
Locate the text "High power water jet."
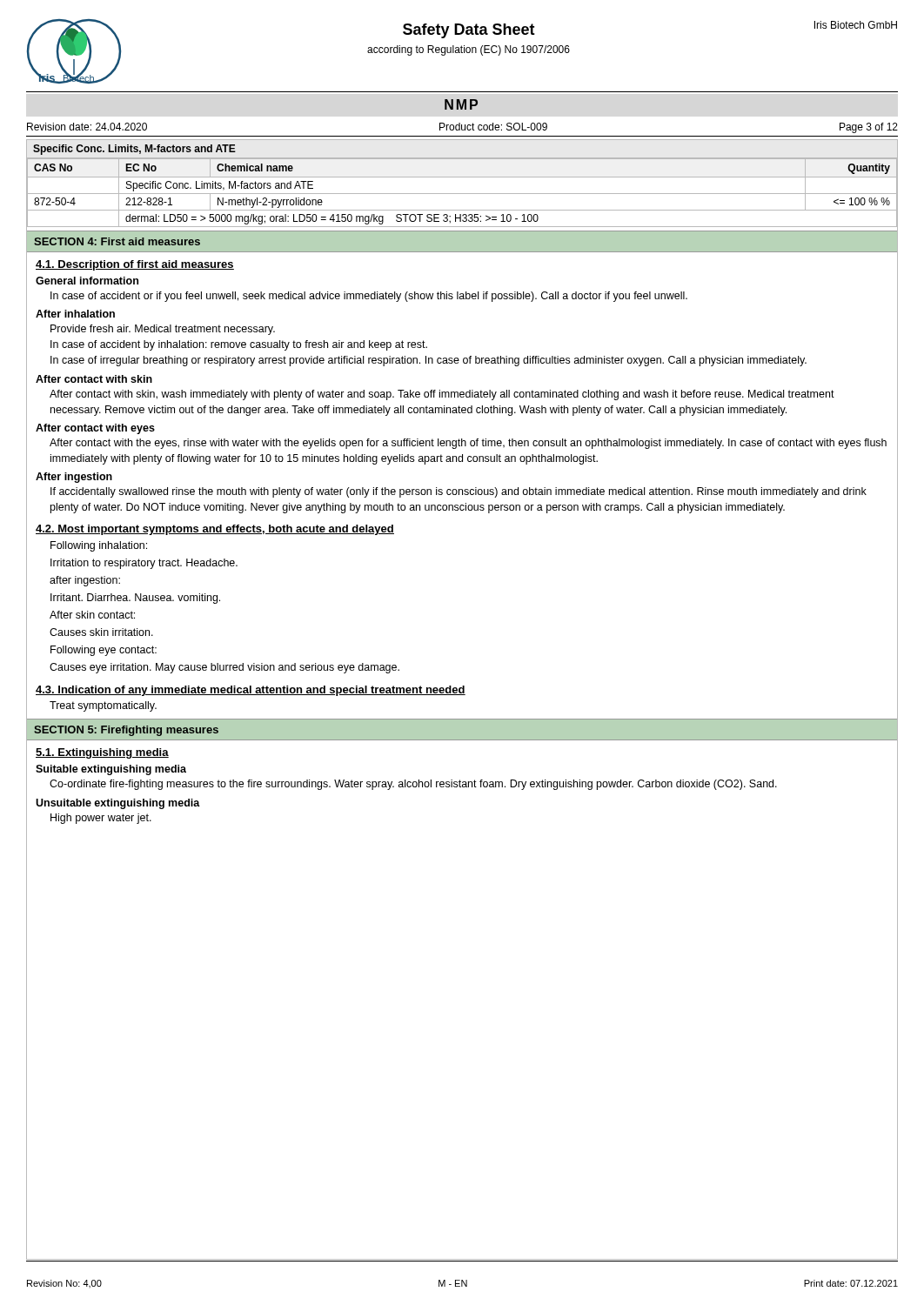[101, 817]
